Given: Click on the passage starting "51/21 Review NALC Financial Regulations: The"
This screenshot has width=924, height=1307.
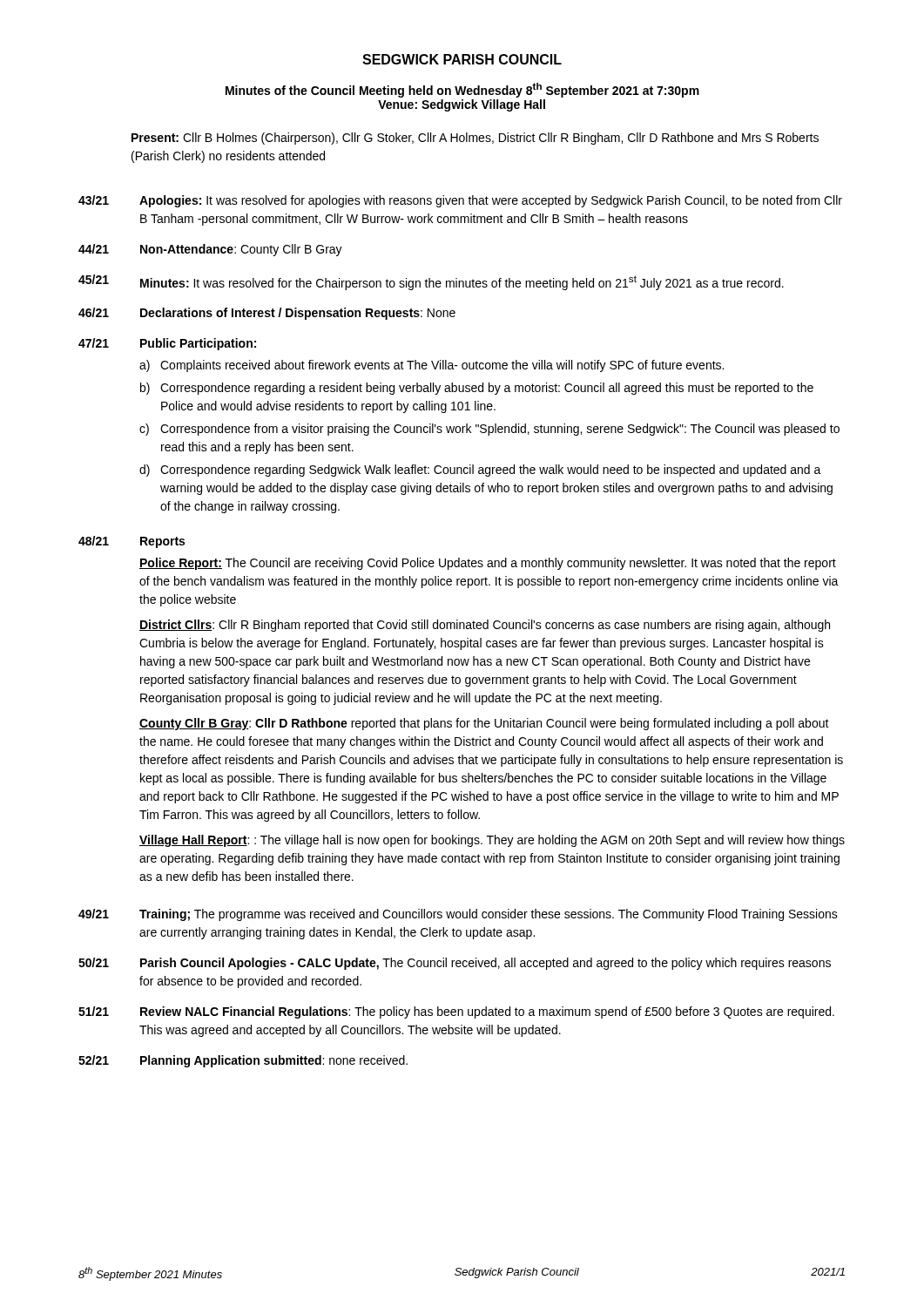Looking at the screenshot, I should pos(462,1021).
